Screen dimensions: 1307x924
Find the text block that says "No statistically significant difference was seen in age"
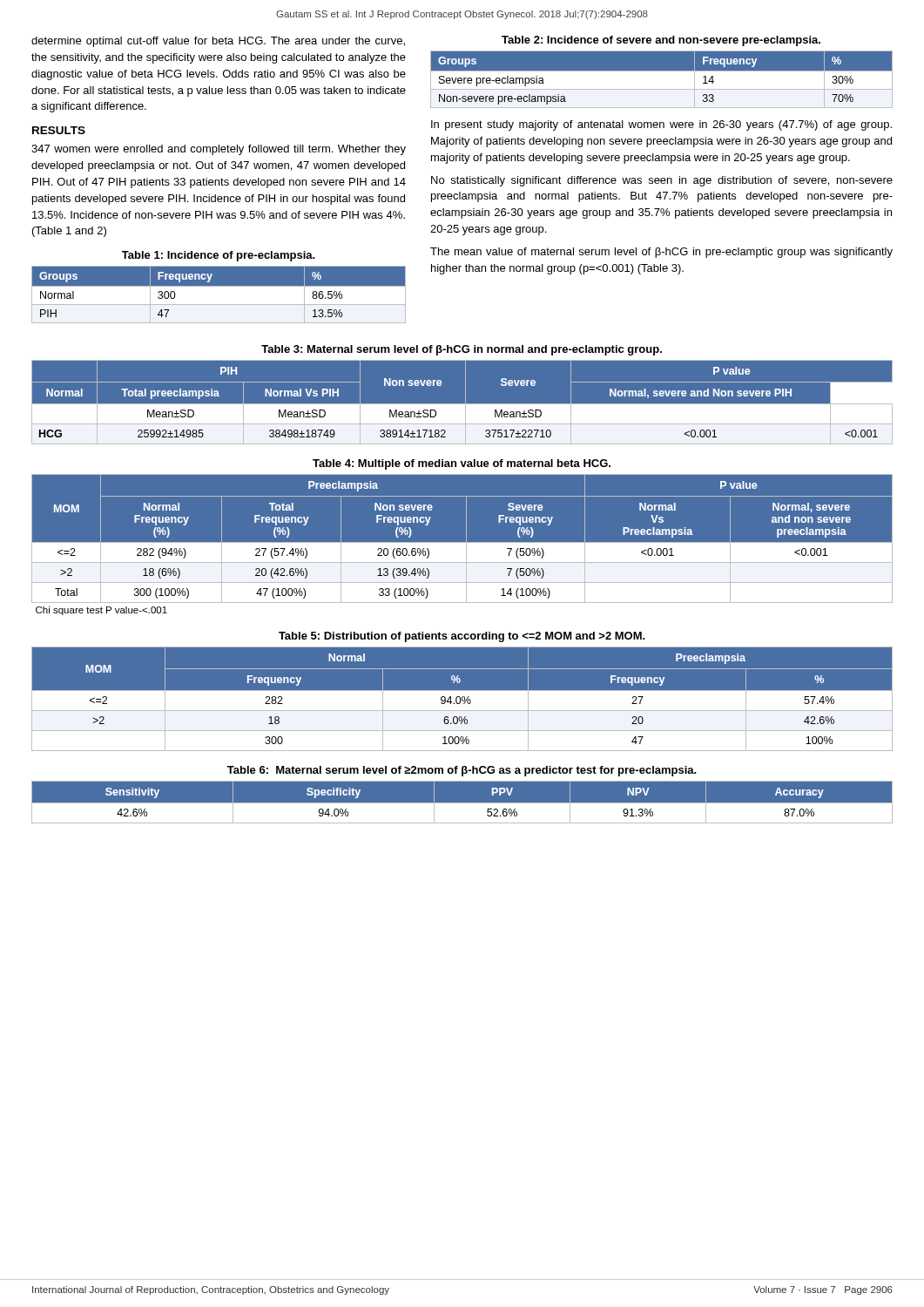tap(661, 205)
